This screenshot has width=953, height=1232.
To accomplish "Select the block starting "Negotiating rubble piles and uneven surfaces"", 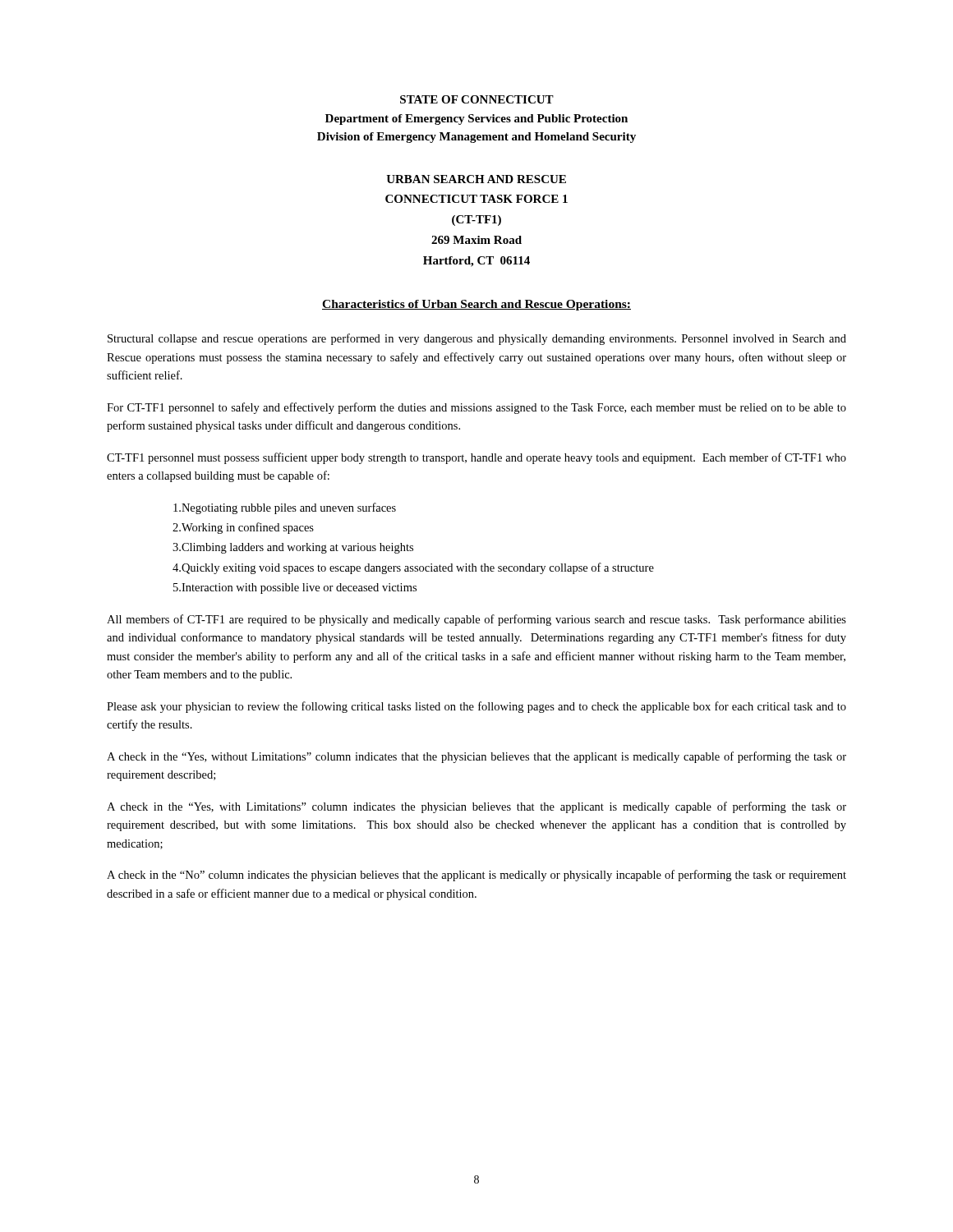I will [285, 508].
